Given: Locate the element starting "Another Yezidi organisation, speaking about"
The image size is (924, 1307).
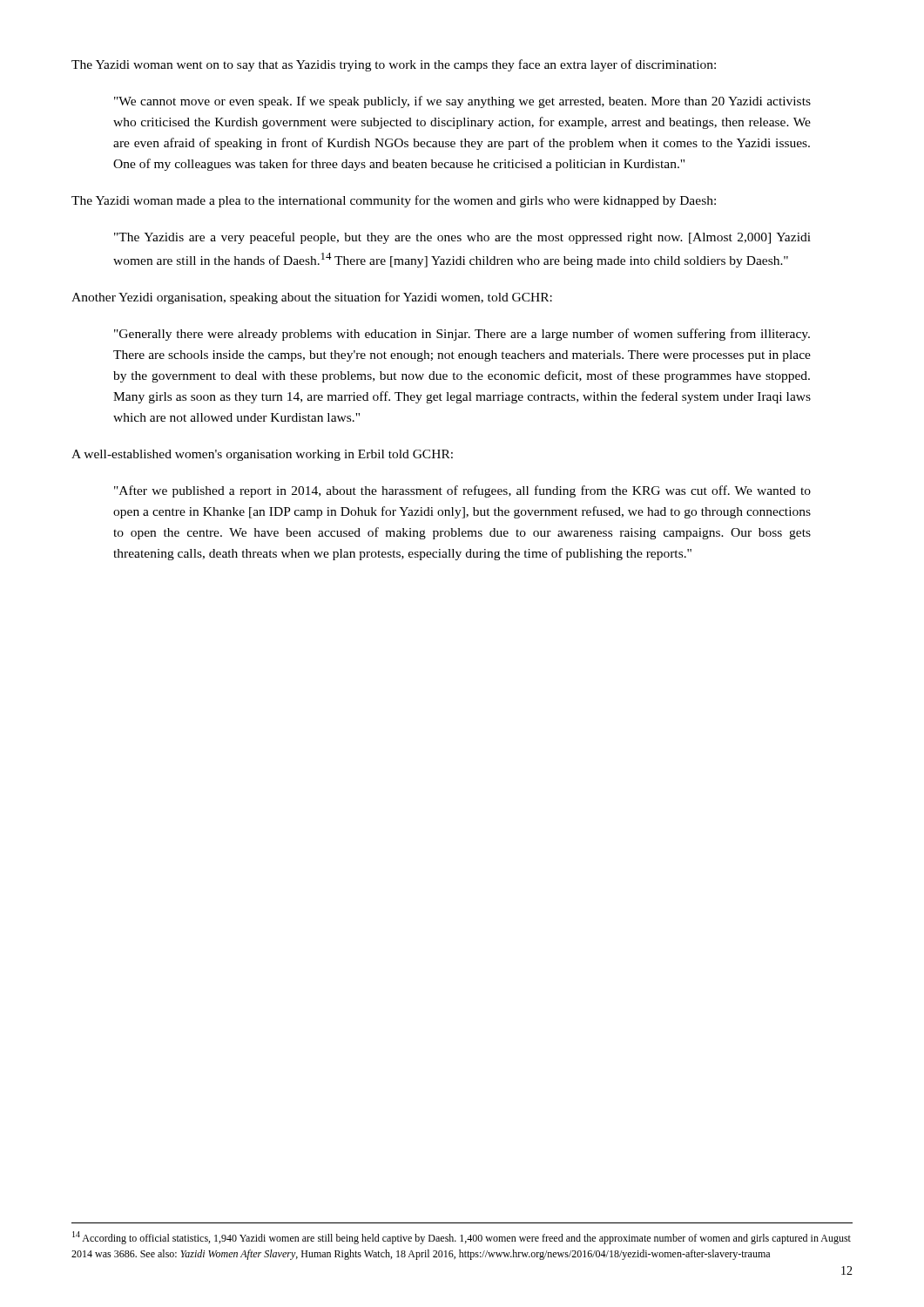Looking at the screenshot, I should click(312, 297).
